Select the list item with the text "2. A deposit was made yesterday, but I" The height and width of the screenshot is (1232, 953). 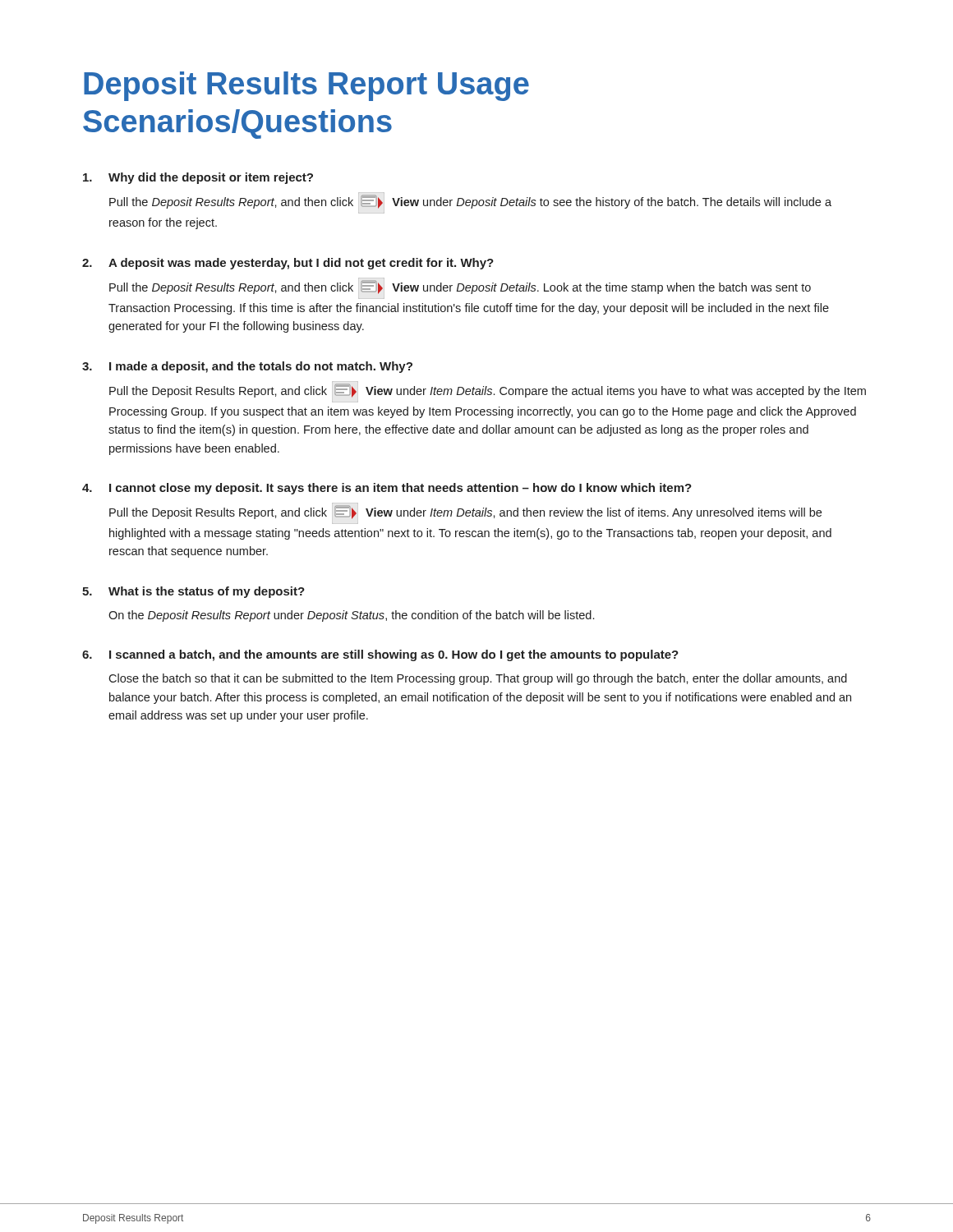click(x=476, y=295)
